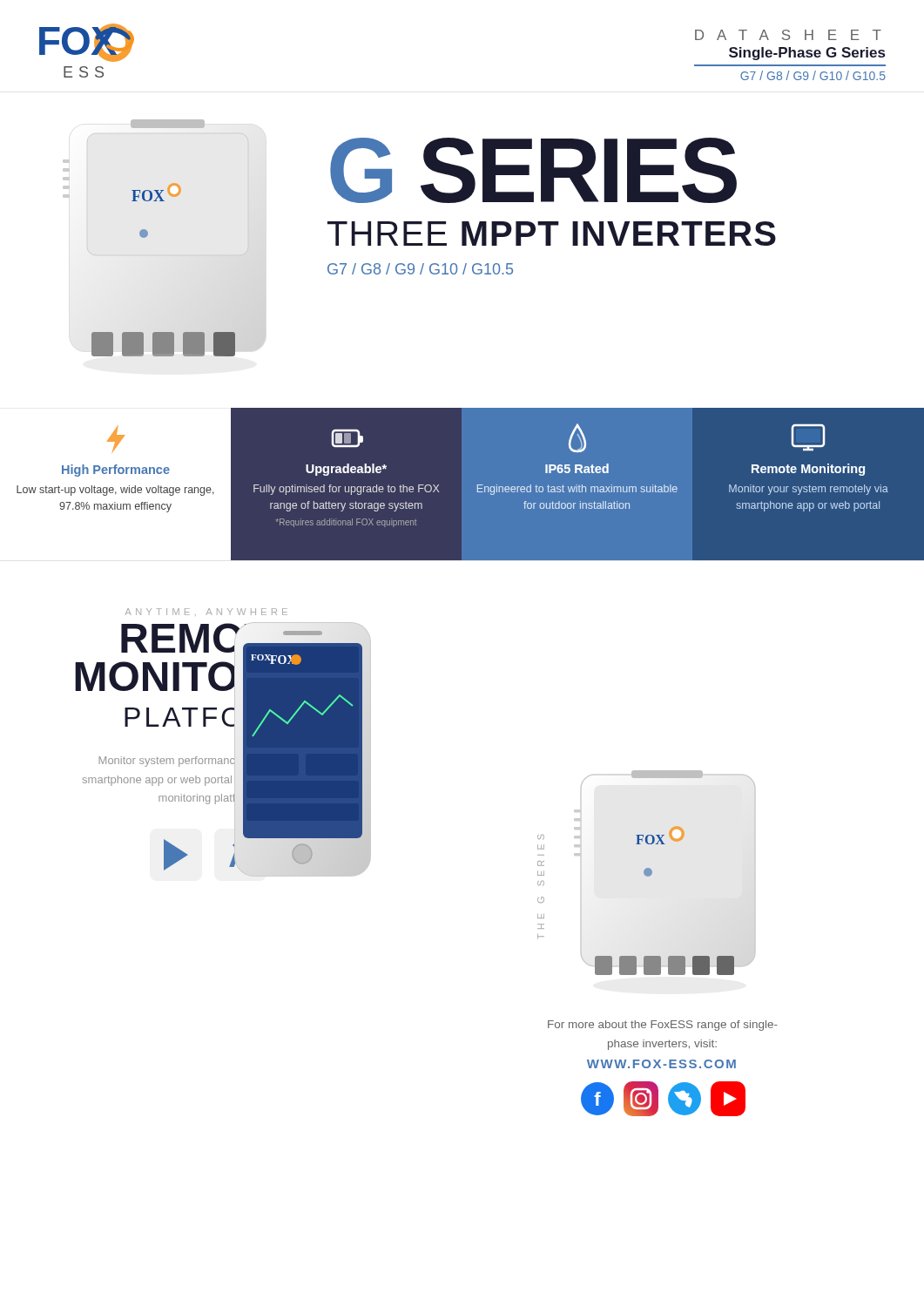This screenshot has height=1307, width=924.
Task: Click the passage that begins "Monitor system performance in real-time via"
Action: tap(208, 779)
